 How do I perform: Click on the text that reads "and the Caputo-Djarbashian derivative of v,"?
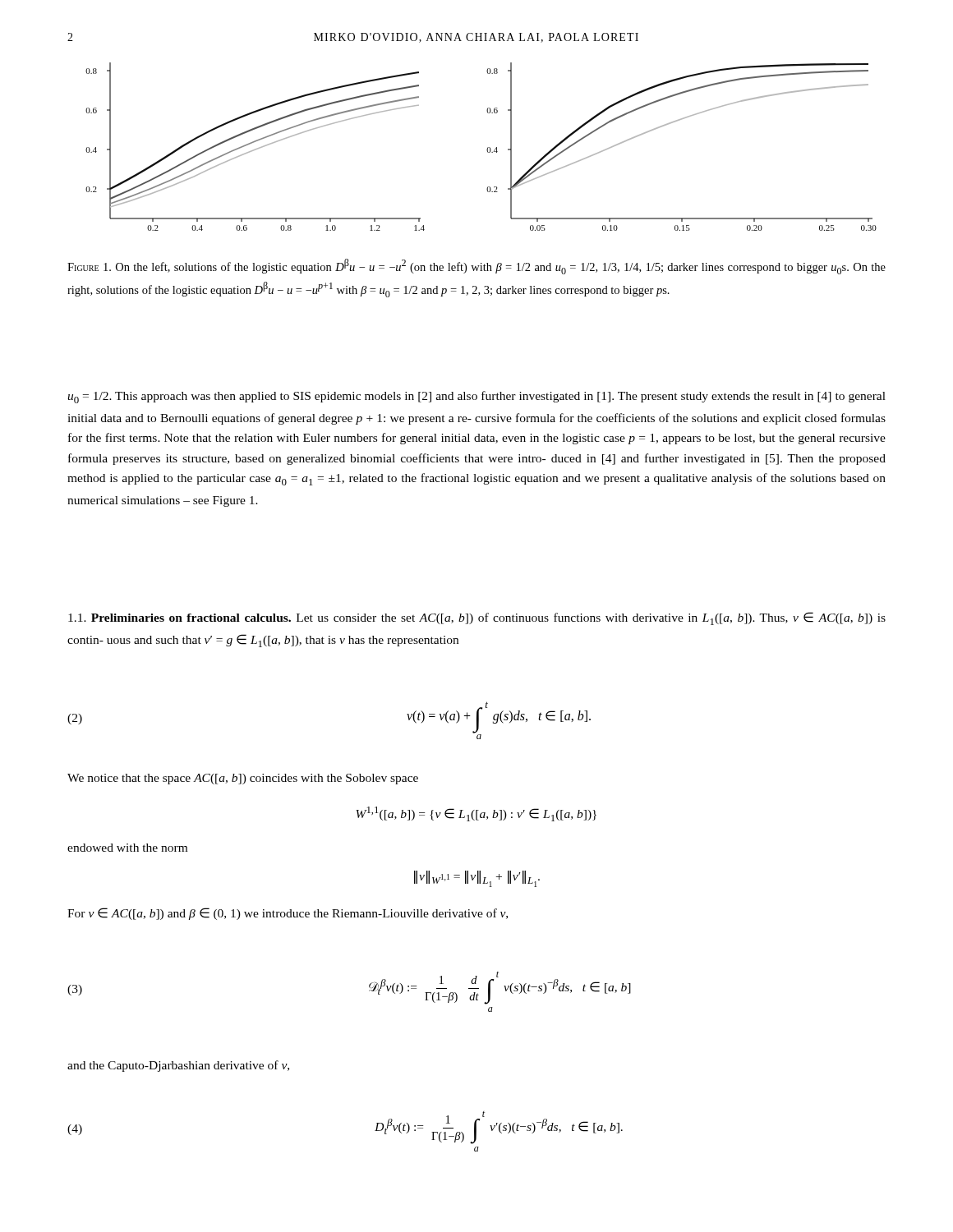coord(179,1065)
